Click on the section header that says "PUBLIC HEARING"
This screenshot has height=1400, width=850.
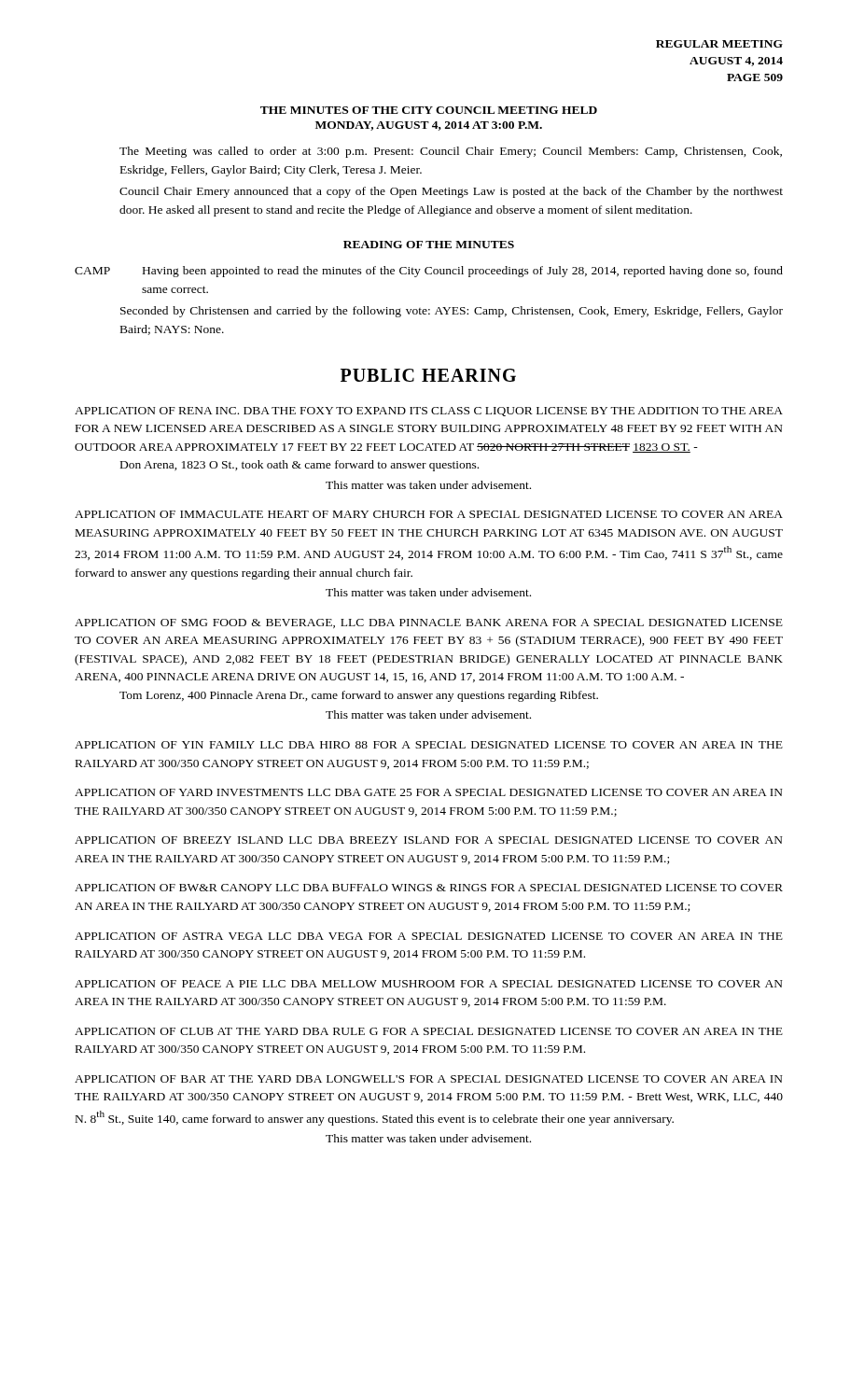(429, 375)
